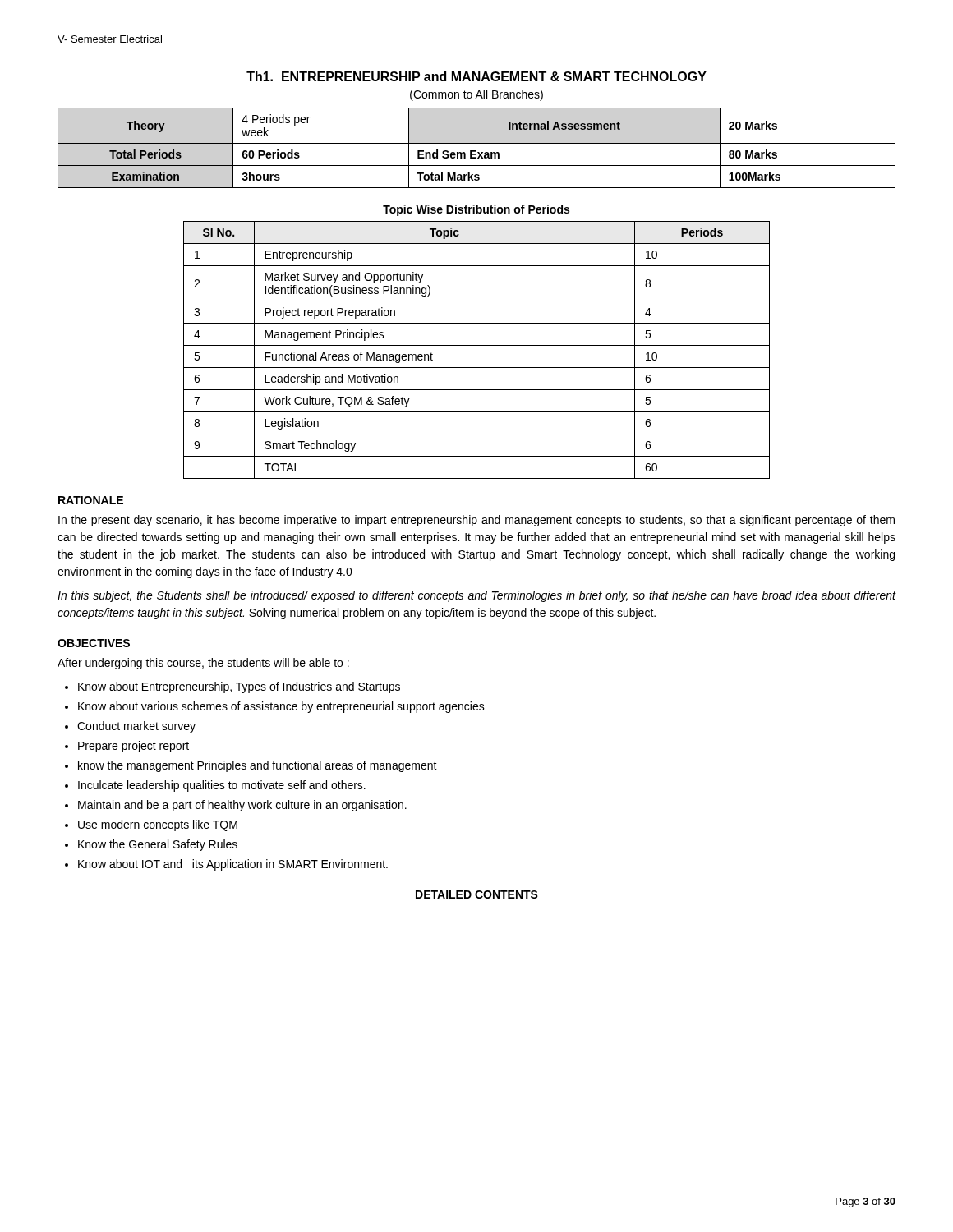The width and height of the screenshot is (953, 1232).
Task: Find the list item with the text "Conduct market survey"
Action: click(136, 726)
